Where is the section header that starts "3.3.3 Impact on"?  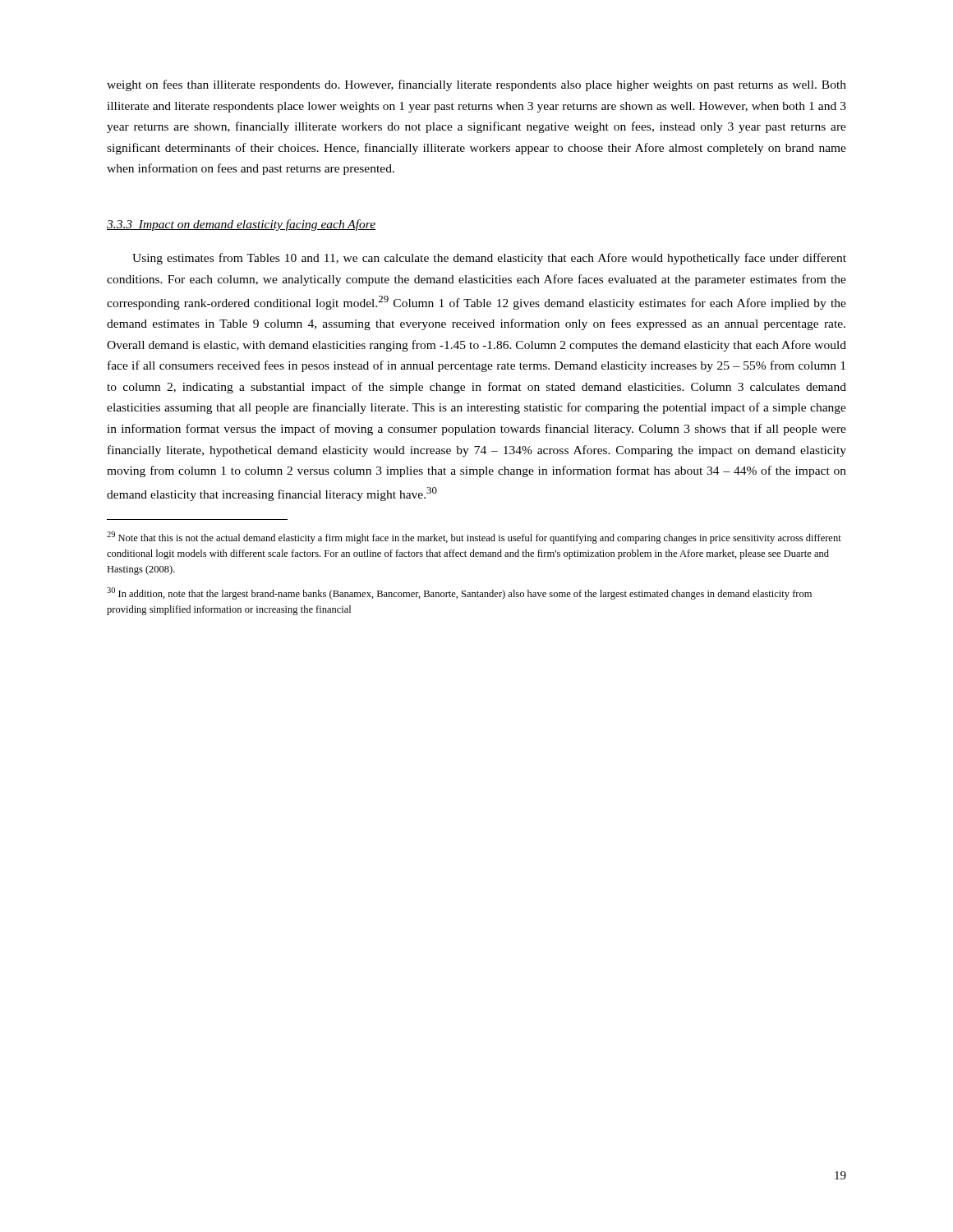(241, 224)
